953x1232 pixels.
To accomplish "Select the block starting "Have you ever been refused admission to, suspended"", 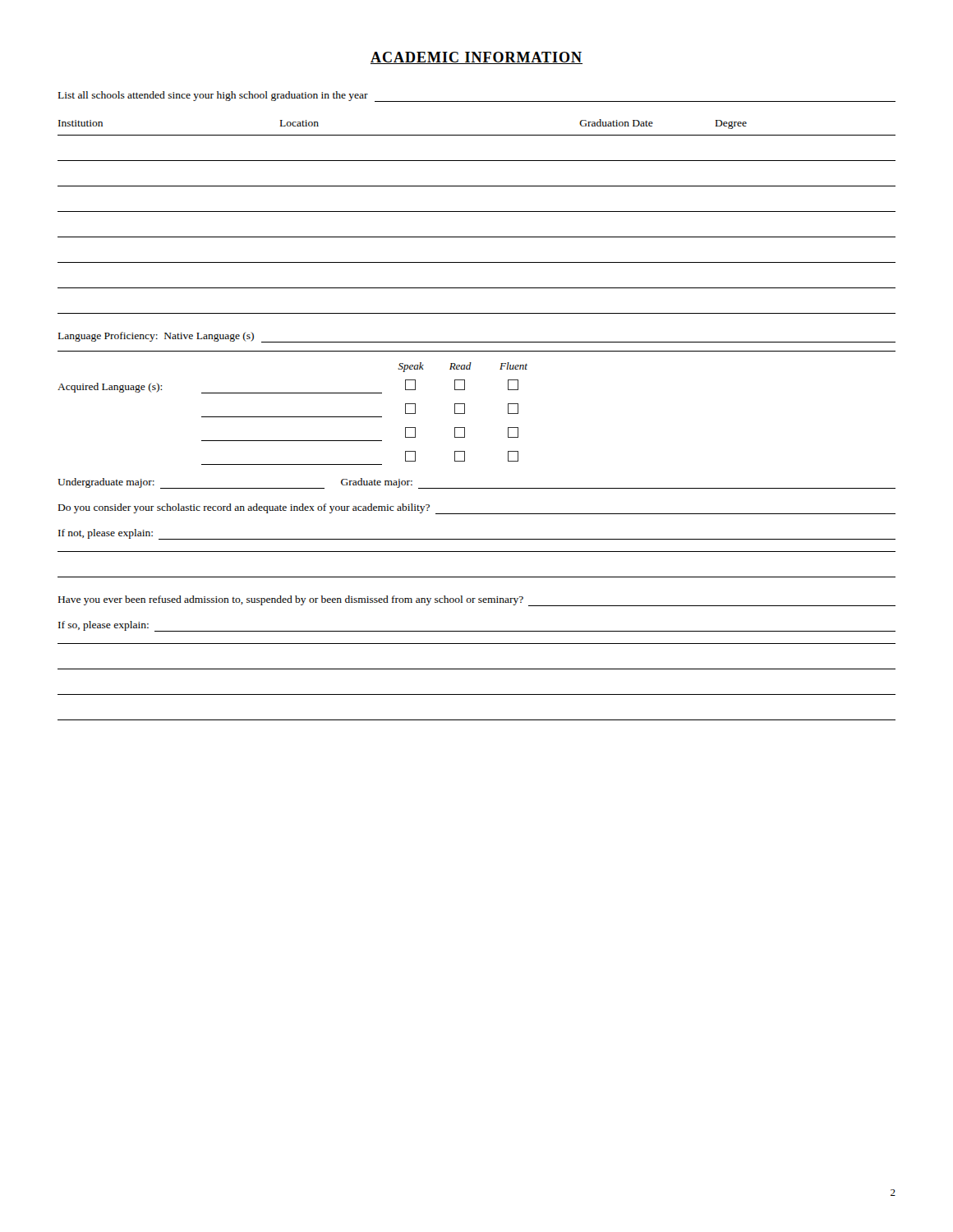I will (x=476, y=599).
